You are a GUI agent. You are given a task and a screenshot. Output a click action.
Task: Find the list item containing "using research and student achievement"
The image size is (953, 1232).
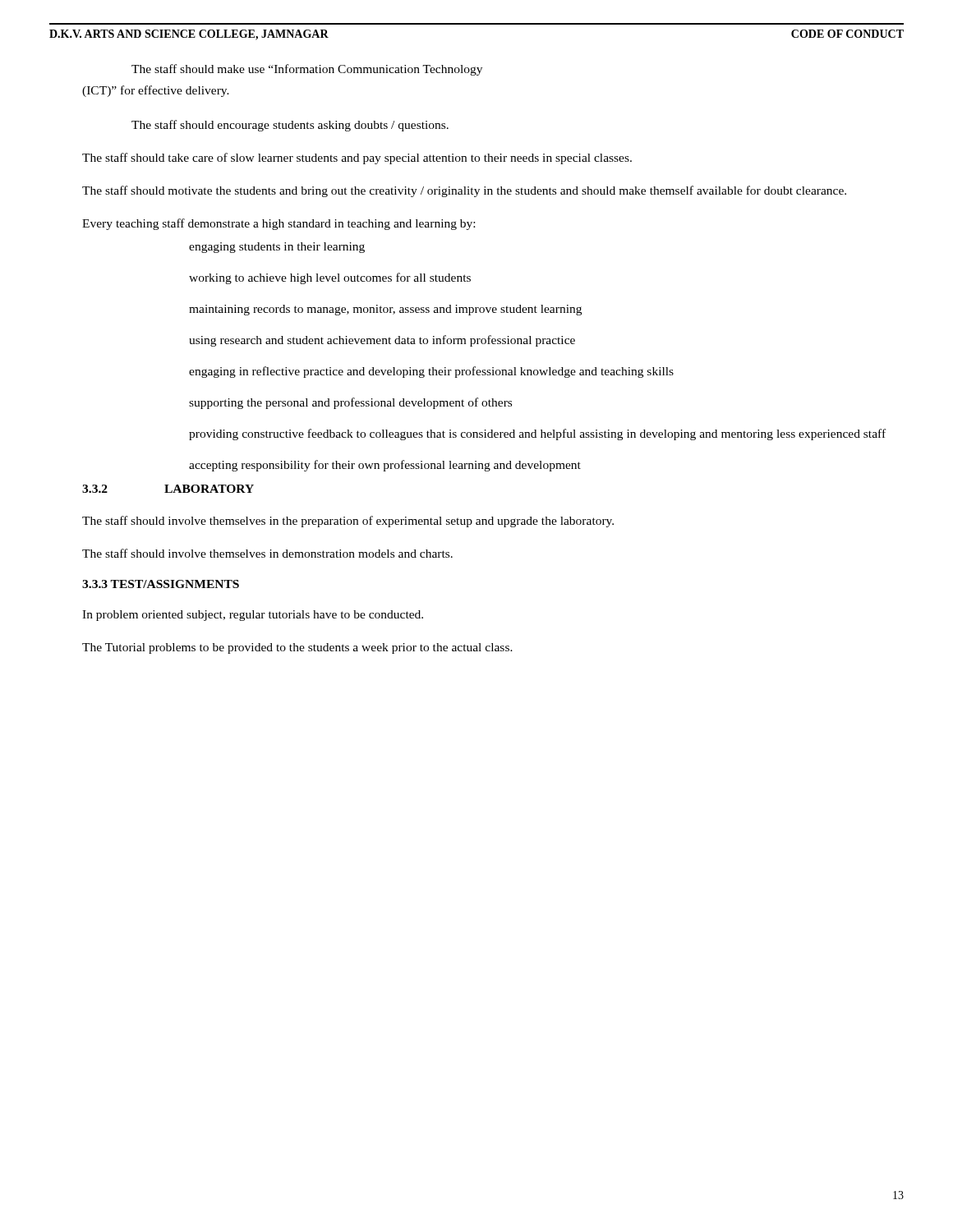coord(382,340)
